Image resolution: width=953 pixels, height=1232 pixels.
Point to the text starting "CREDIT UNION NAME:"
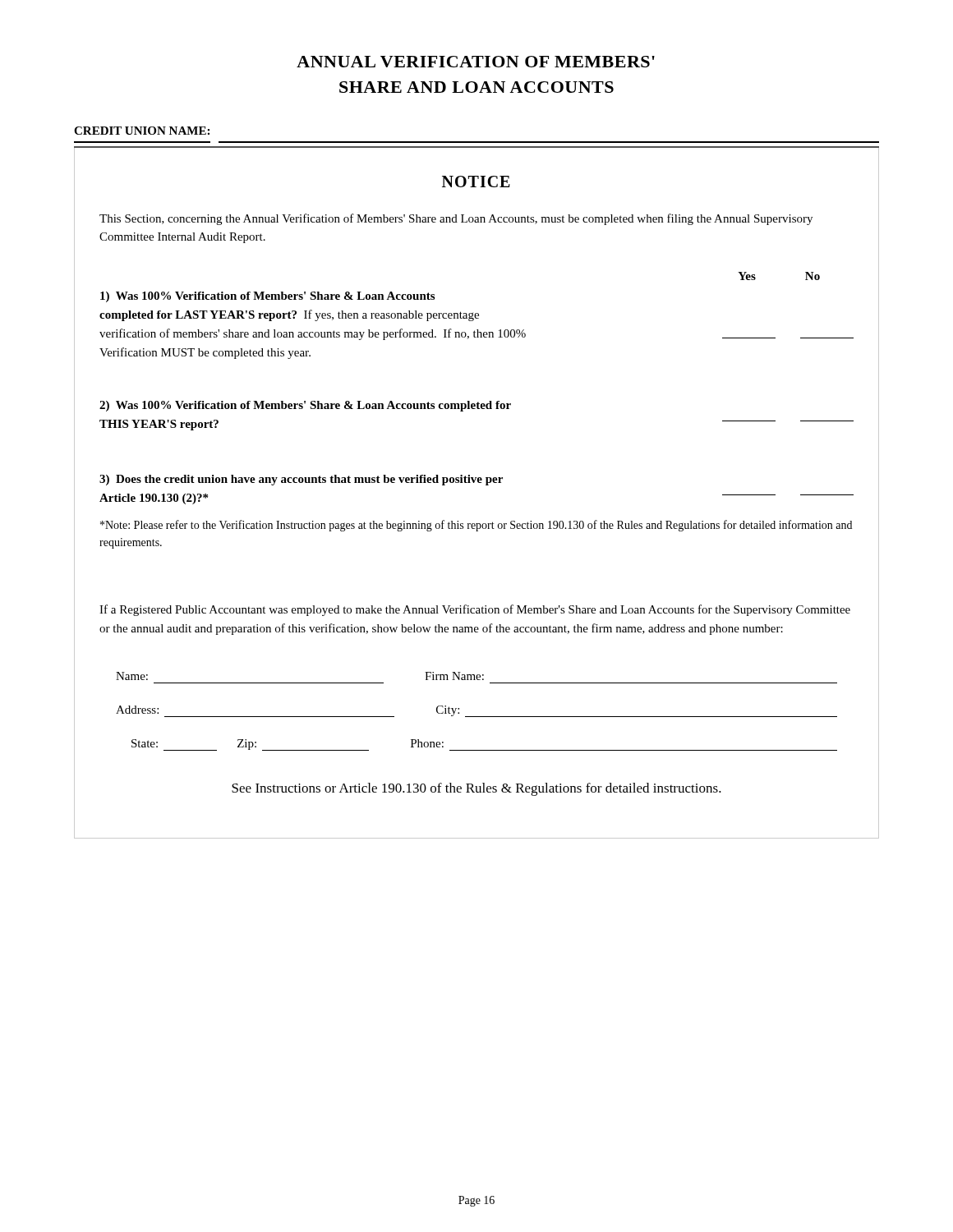[x=476, y=135]
